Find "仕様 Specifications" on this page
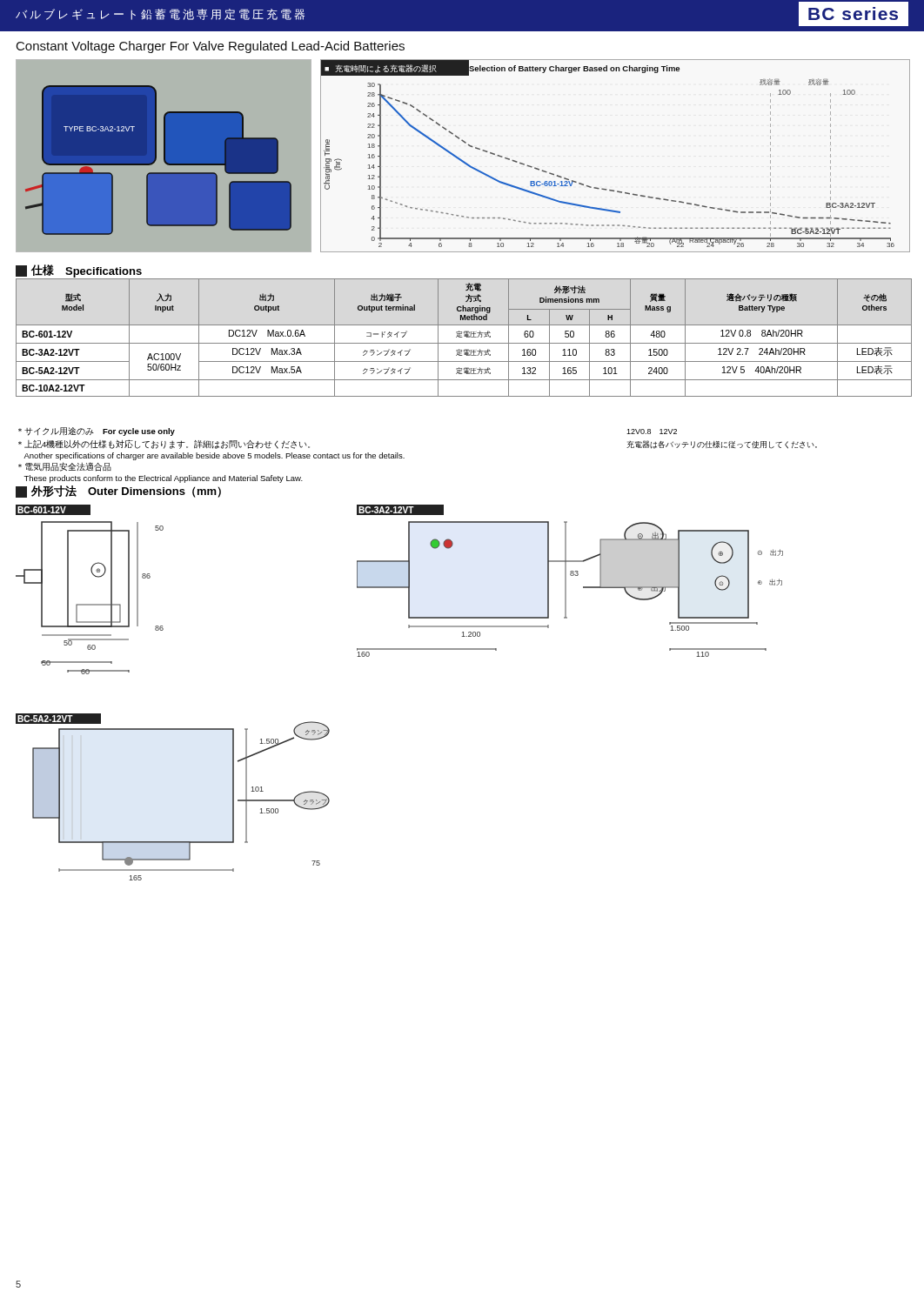Viewport: 924px width, 1305px height. click(79, 271)
